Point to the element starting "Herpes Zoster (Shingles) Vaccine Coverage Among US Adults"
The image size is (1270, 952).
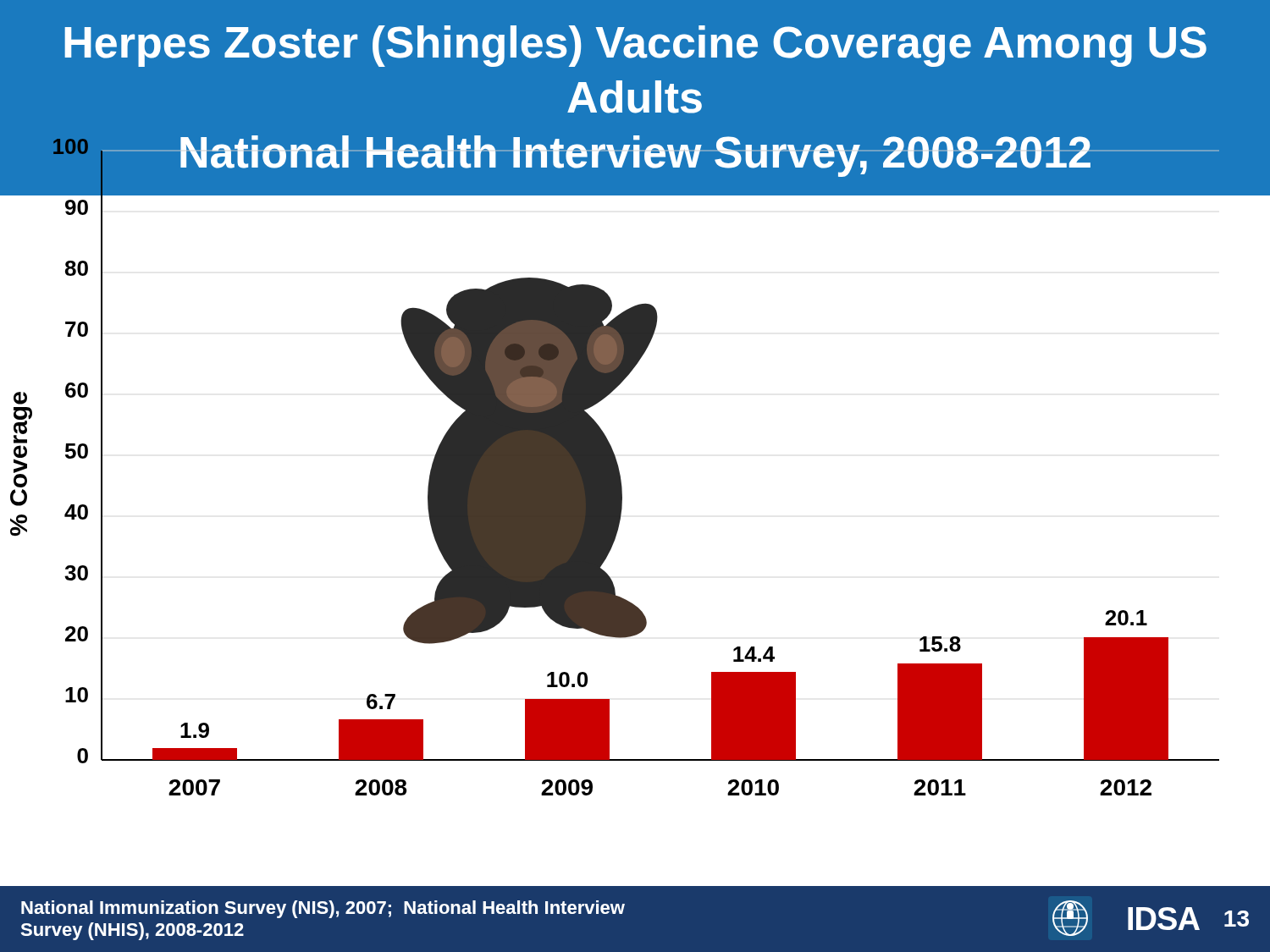tap(635, 98)
